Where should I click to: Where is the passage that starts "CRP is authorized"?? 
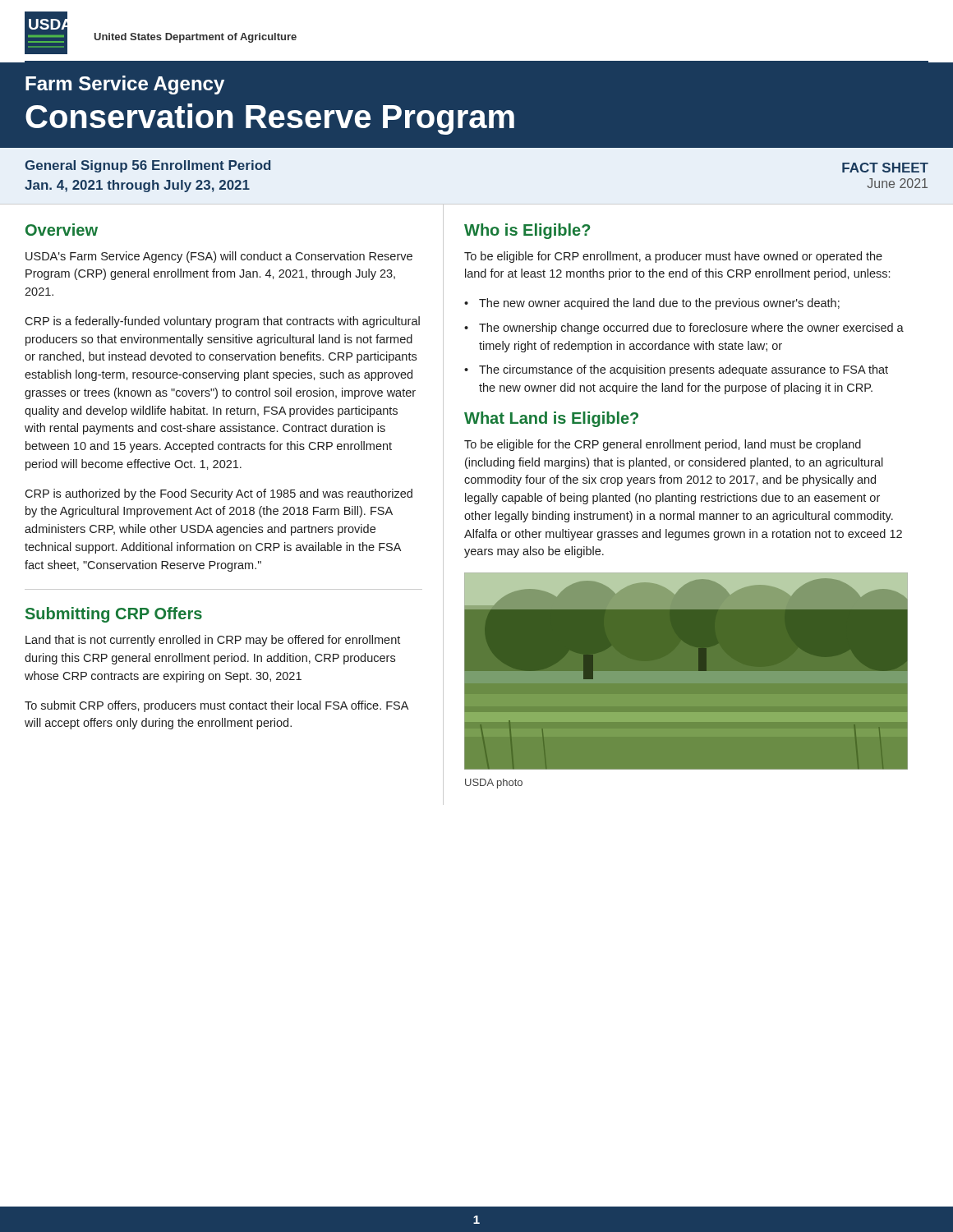pyautogui.click(x=219, y=529)
